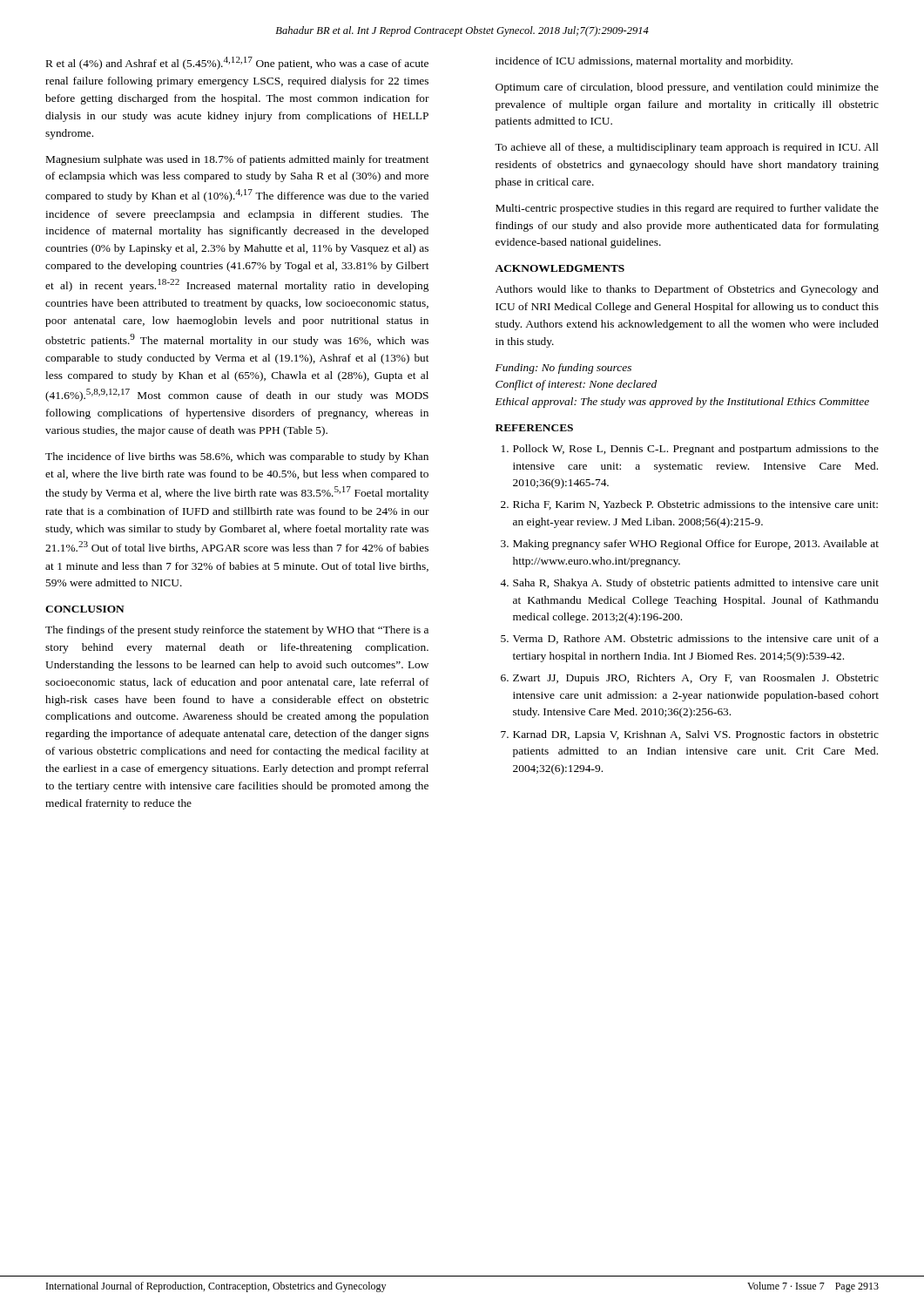Click on the element starting "Multi-centric prospective studies"
This screenshot has height=1307, width=924.
pos(687,225)
